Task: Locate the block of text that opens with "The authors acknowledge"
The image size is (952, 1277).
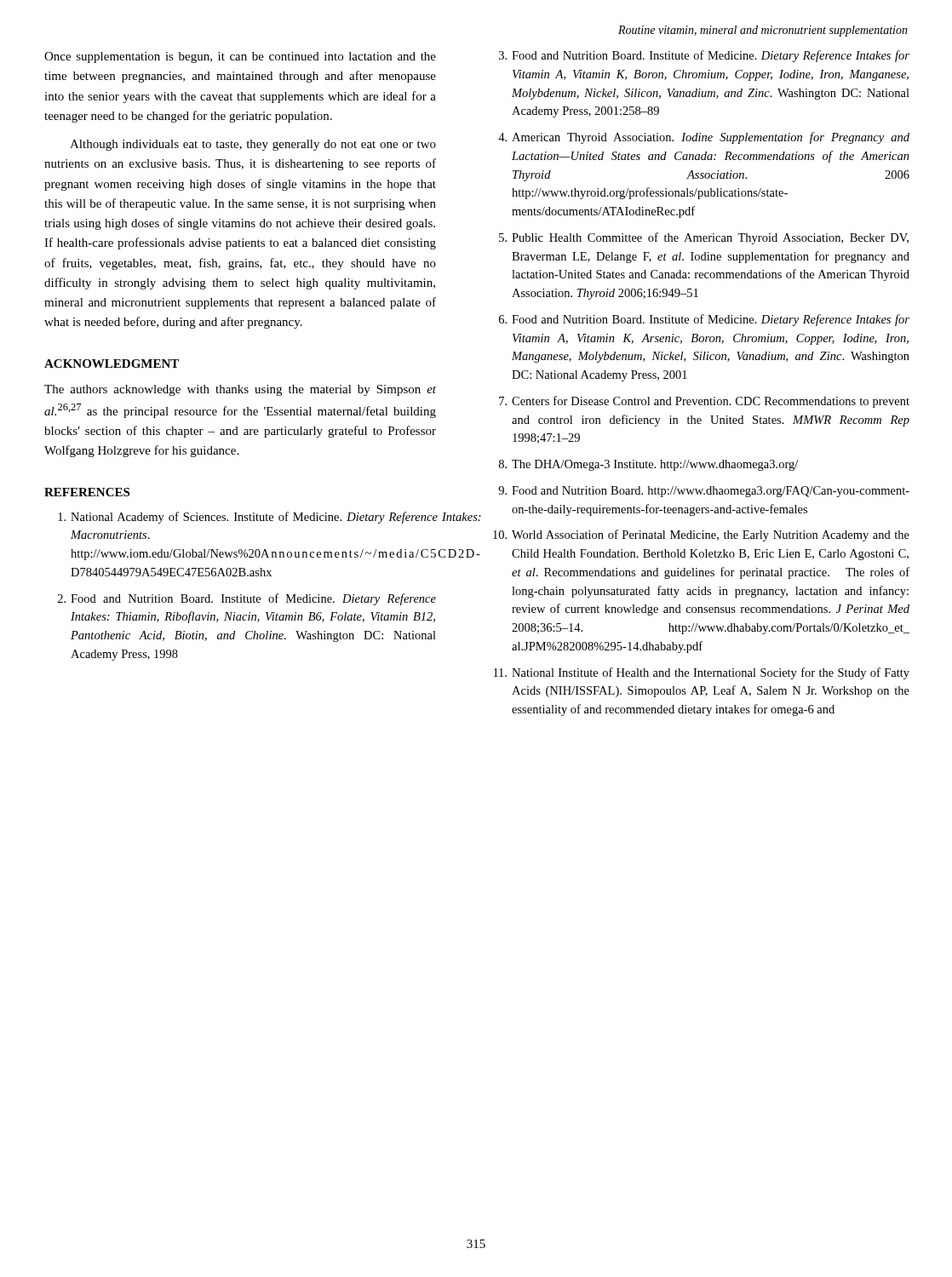Action: coord(240,420)
